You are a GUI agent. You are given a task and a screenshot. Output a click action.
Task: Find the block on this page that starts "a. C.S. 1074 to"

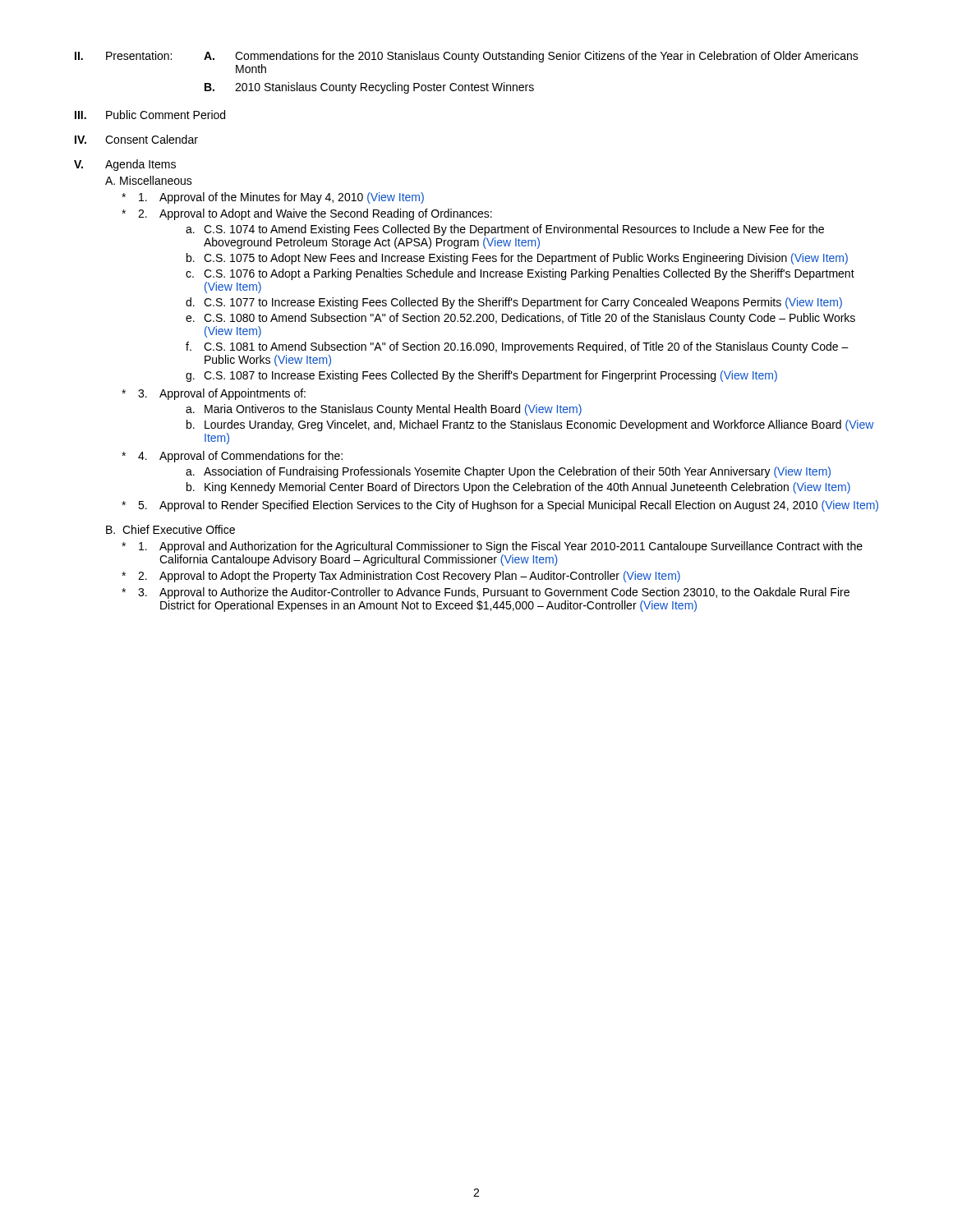pos(532,236)
